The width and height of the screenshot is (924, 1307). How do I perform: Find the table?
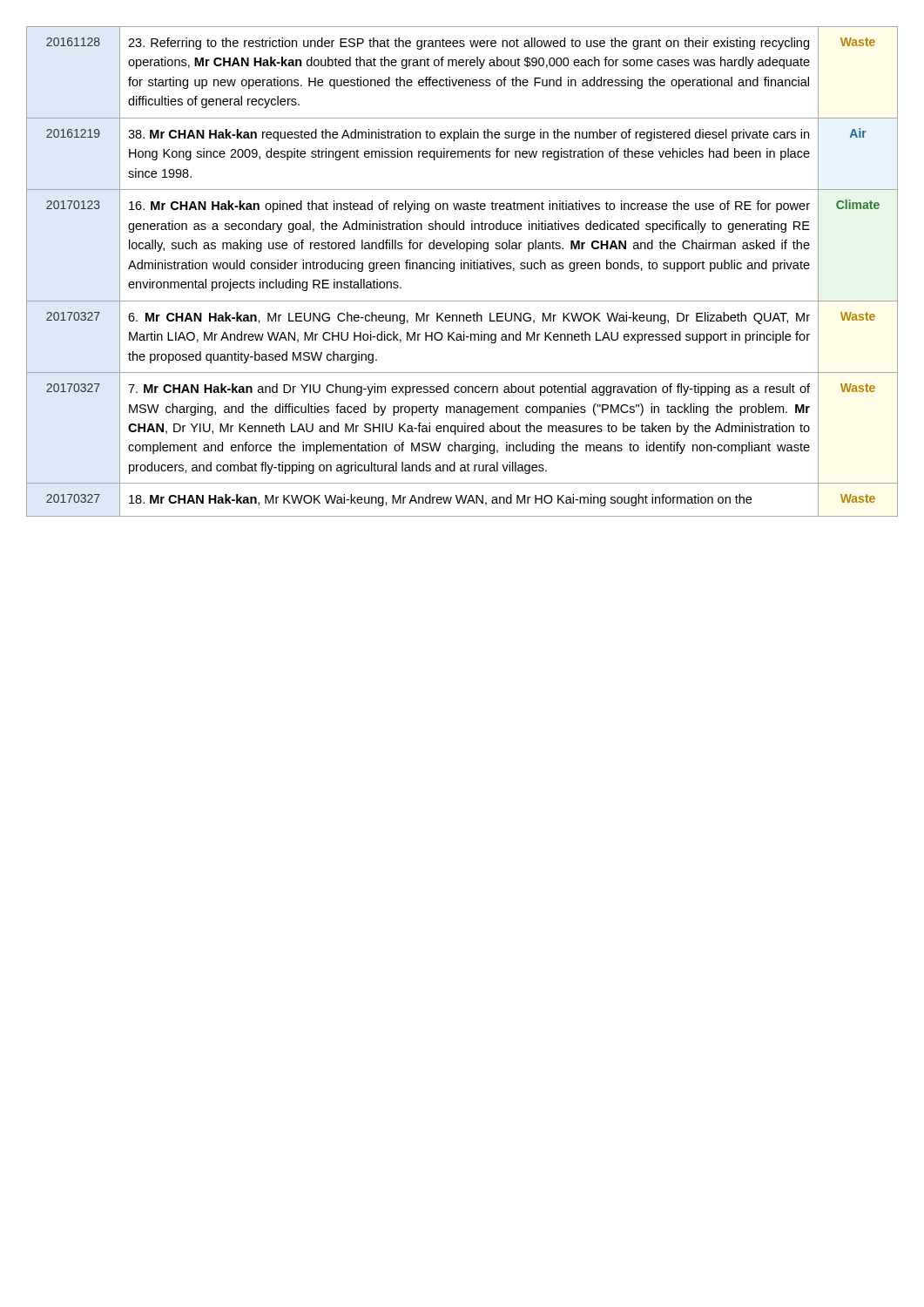(x=462, y=271)
